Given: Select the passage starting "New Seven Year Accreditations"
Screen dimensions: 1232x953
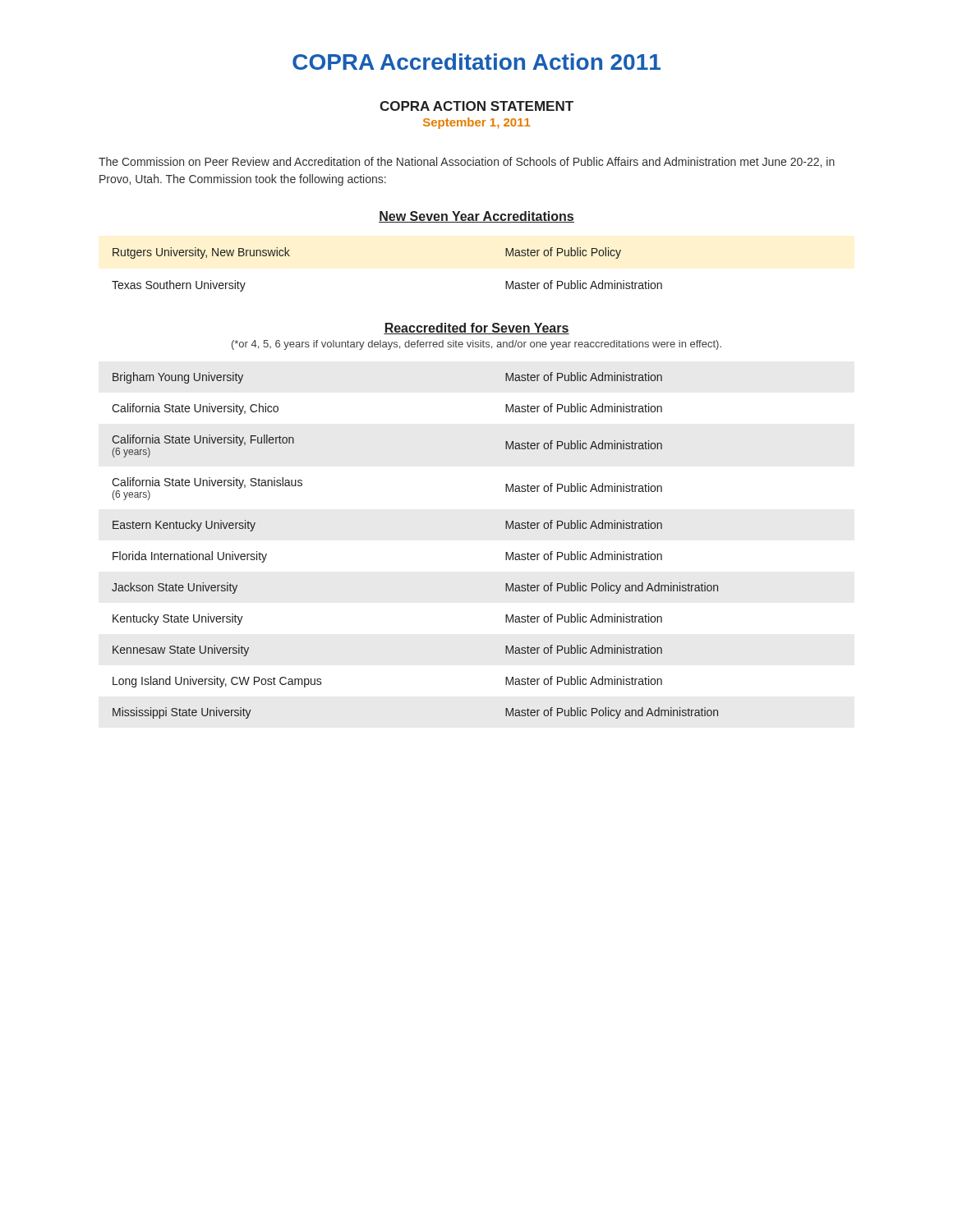Looking at the screenshot, I should (x=476, y=216).
